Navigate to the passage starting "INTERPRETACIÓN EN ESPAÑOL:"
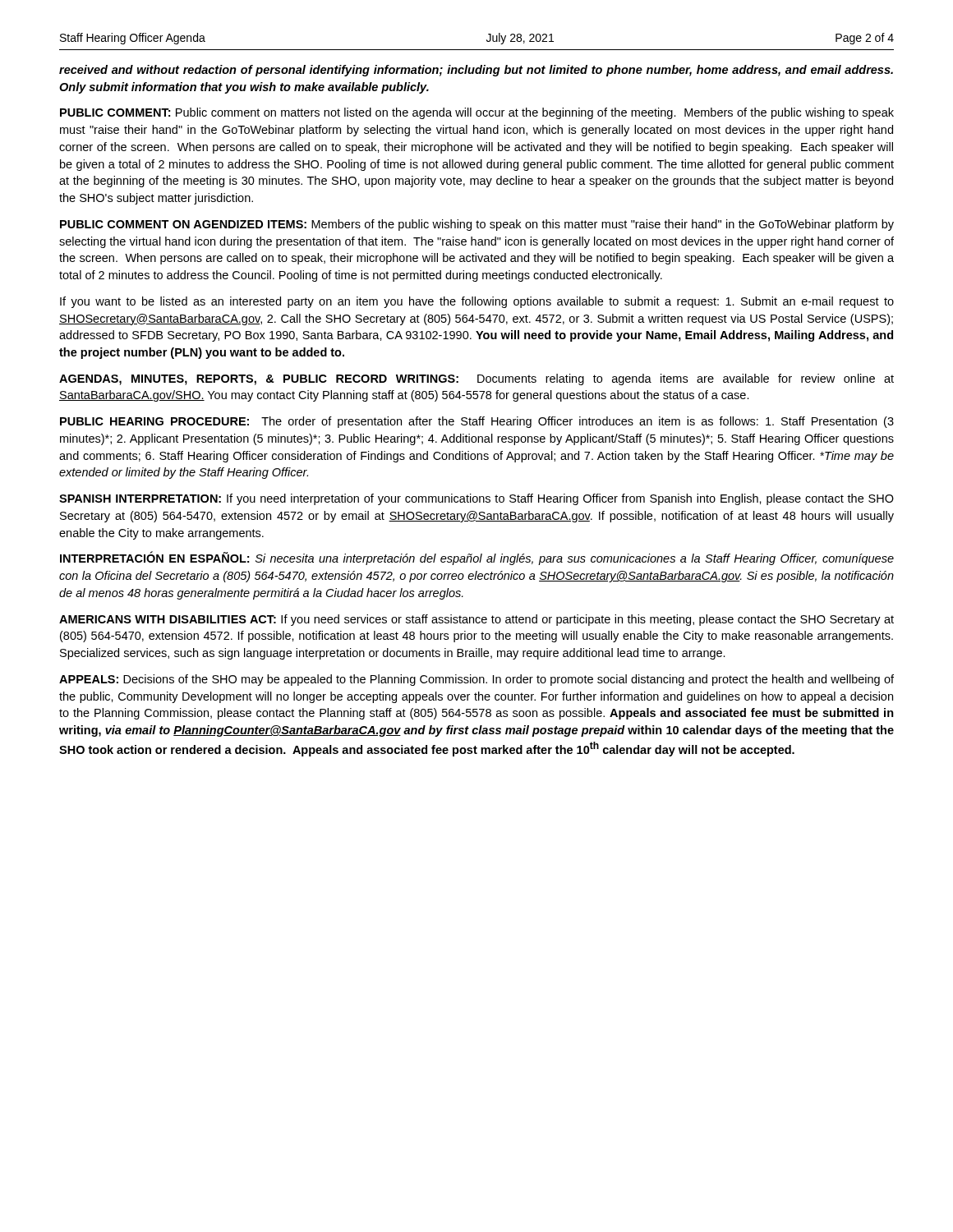 point(476,576)
